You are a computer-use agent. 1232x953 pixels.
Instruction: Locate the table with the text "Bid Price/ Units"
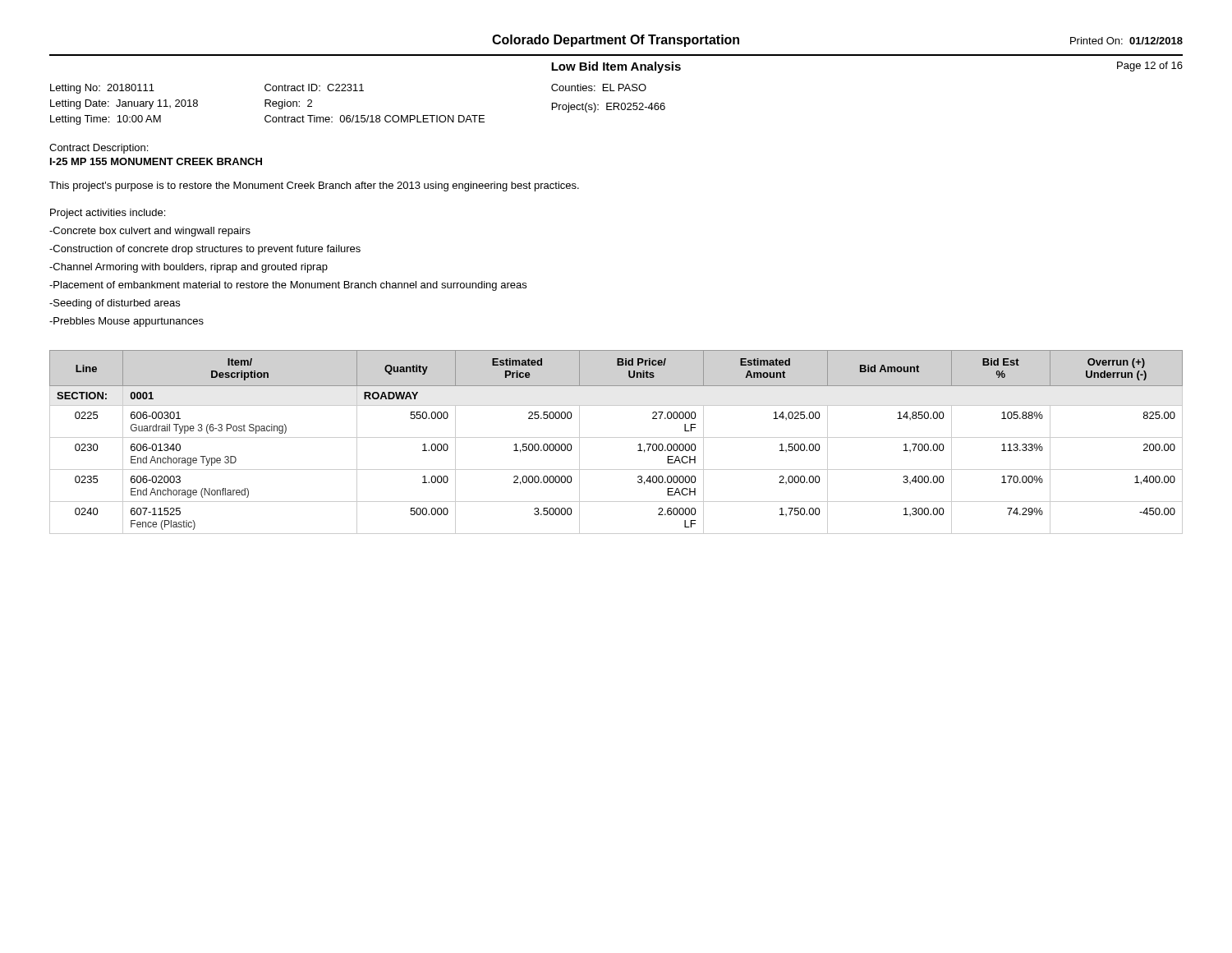(616, 442)
